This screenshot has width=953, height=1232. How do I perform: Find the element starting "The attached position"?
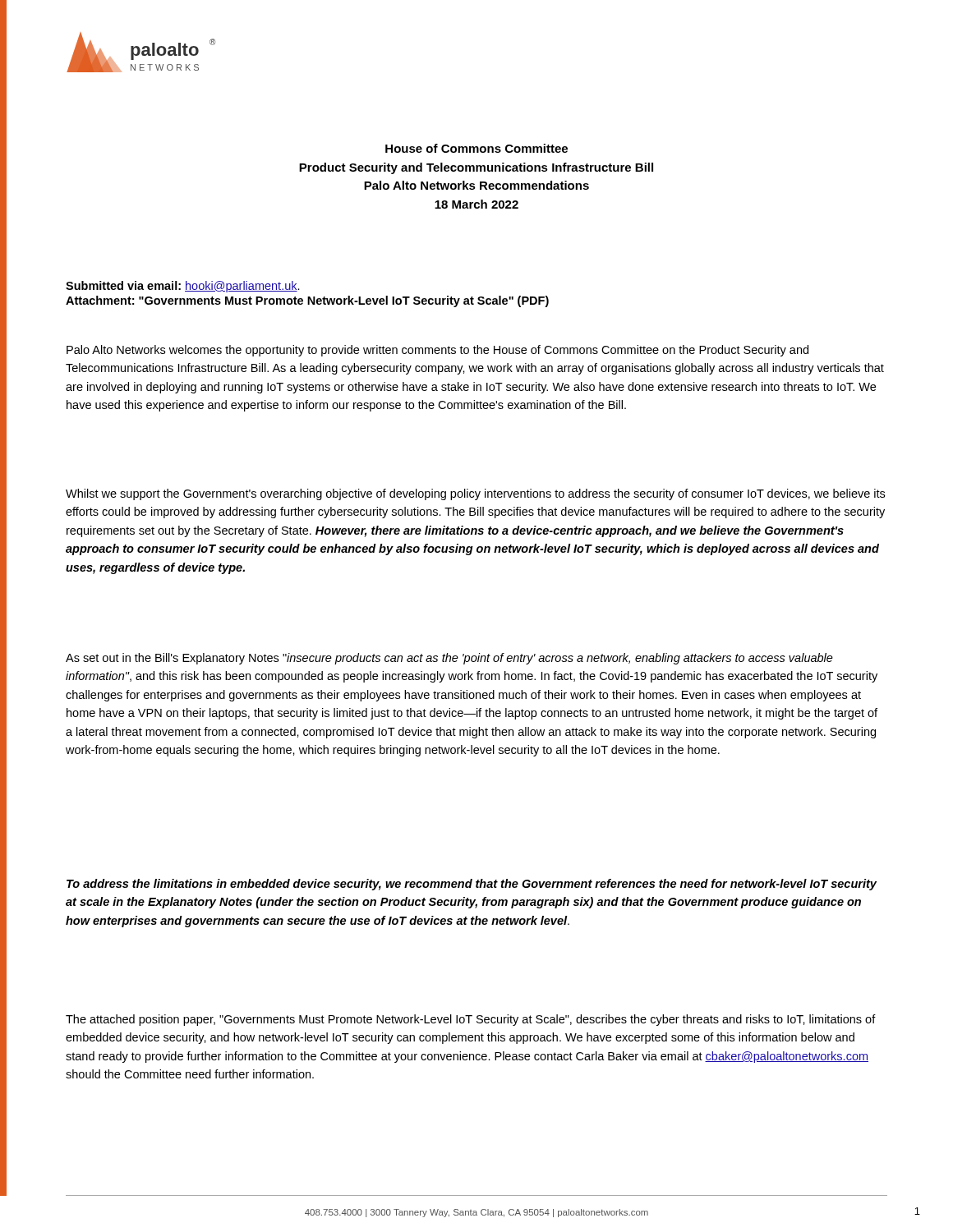coord(476,1047)
